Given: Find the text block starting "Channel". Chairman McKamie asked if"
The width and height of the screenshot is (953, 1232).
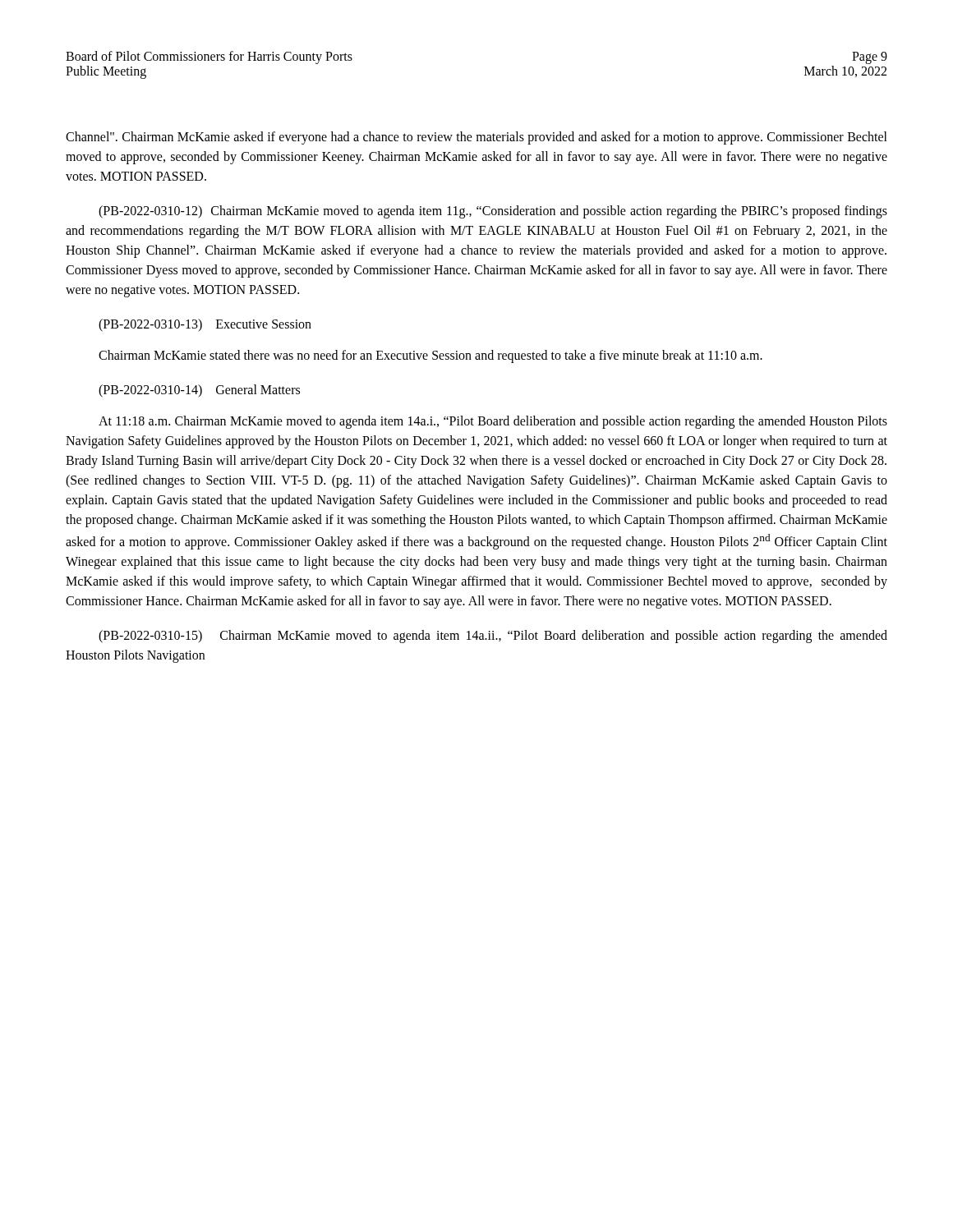Looking at the screenshot, I should click(476, 157).
